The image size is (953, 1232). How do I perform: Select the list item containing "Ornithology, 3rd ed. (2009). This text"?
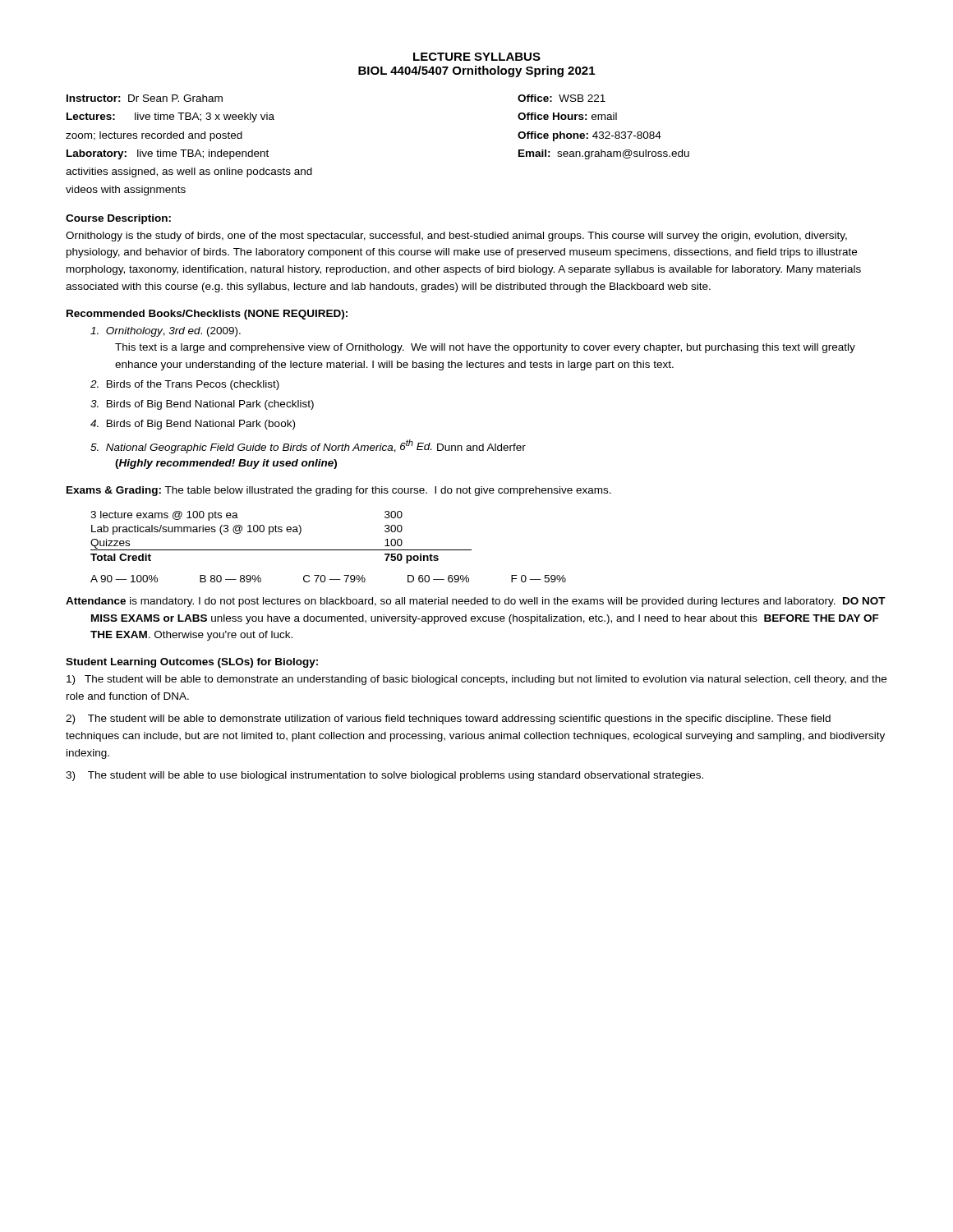[x=489, y=349]
